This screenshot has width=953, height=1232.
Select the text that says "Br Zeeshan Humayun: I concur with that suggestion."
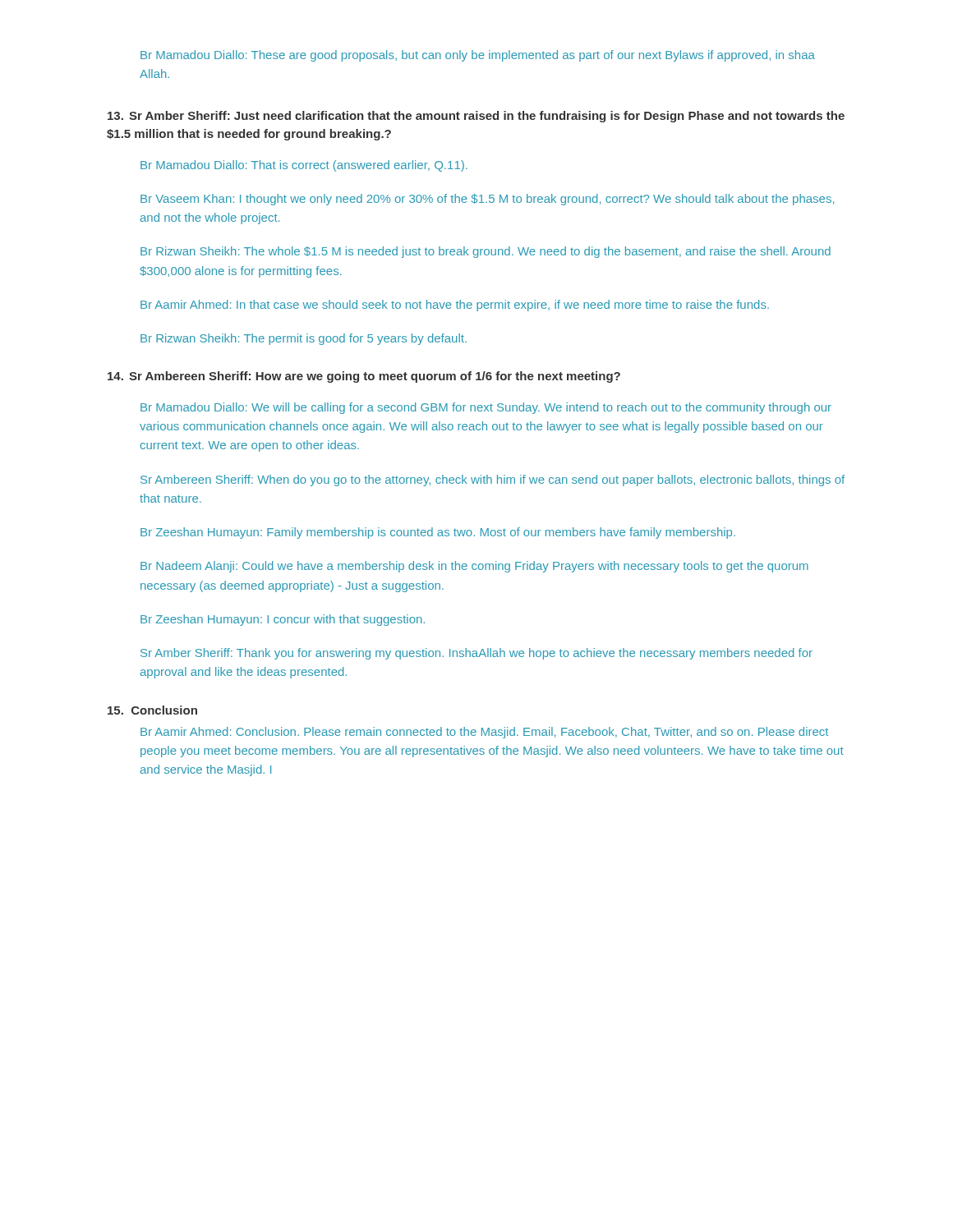(x=283, y=619)
